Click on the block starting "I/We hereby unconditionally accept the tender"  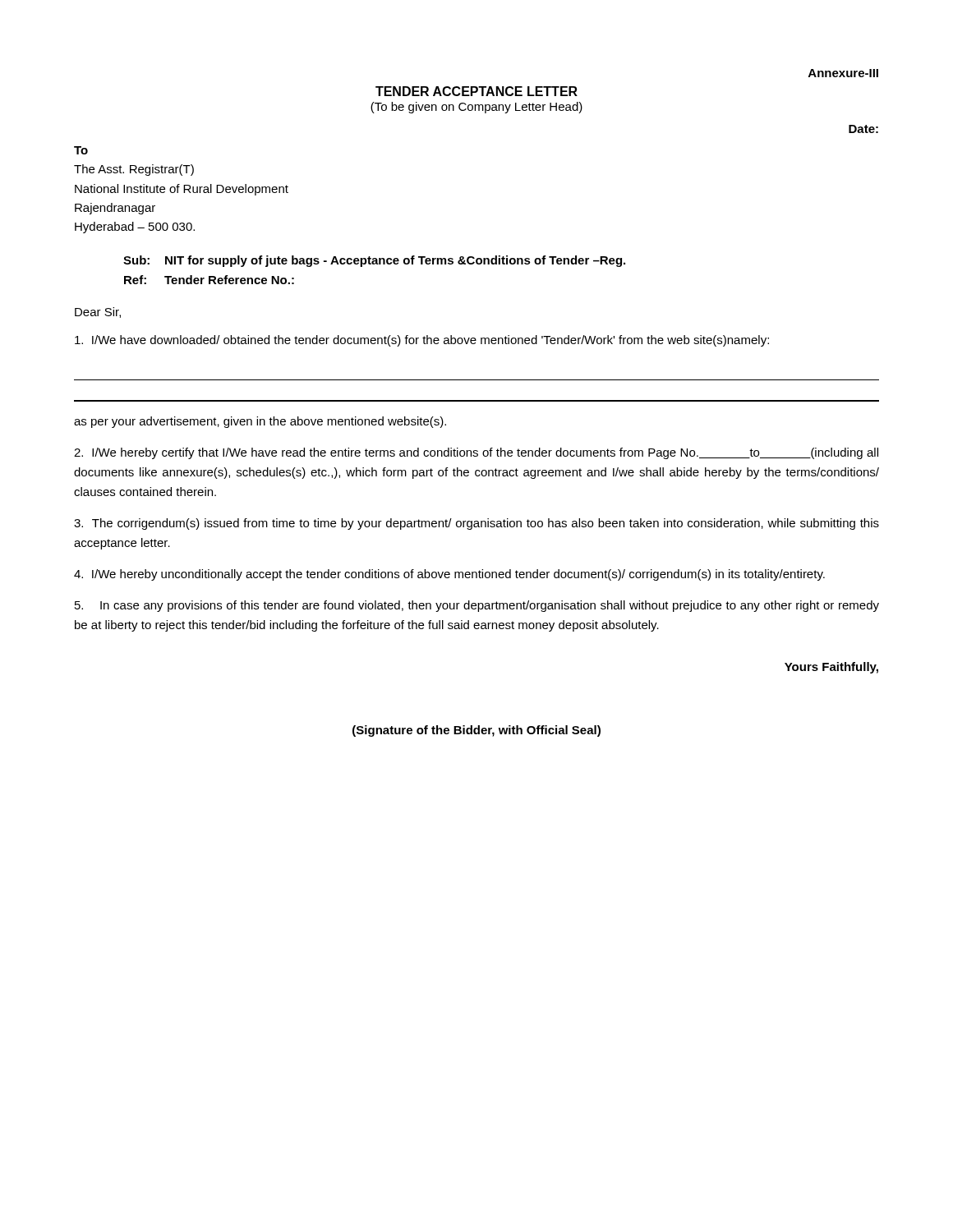point(450,574)
